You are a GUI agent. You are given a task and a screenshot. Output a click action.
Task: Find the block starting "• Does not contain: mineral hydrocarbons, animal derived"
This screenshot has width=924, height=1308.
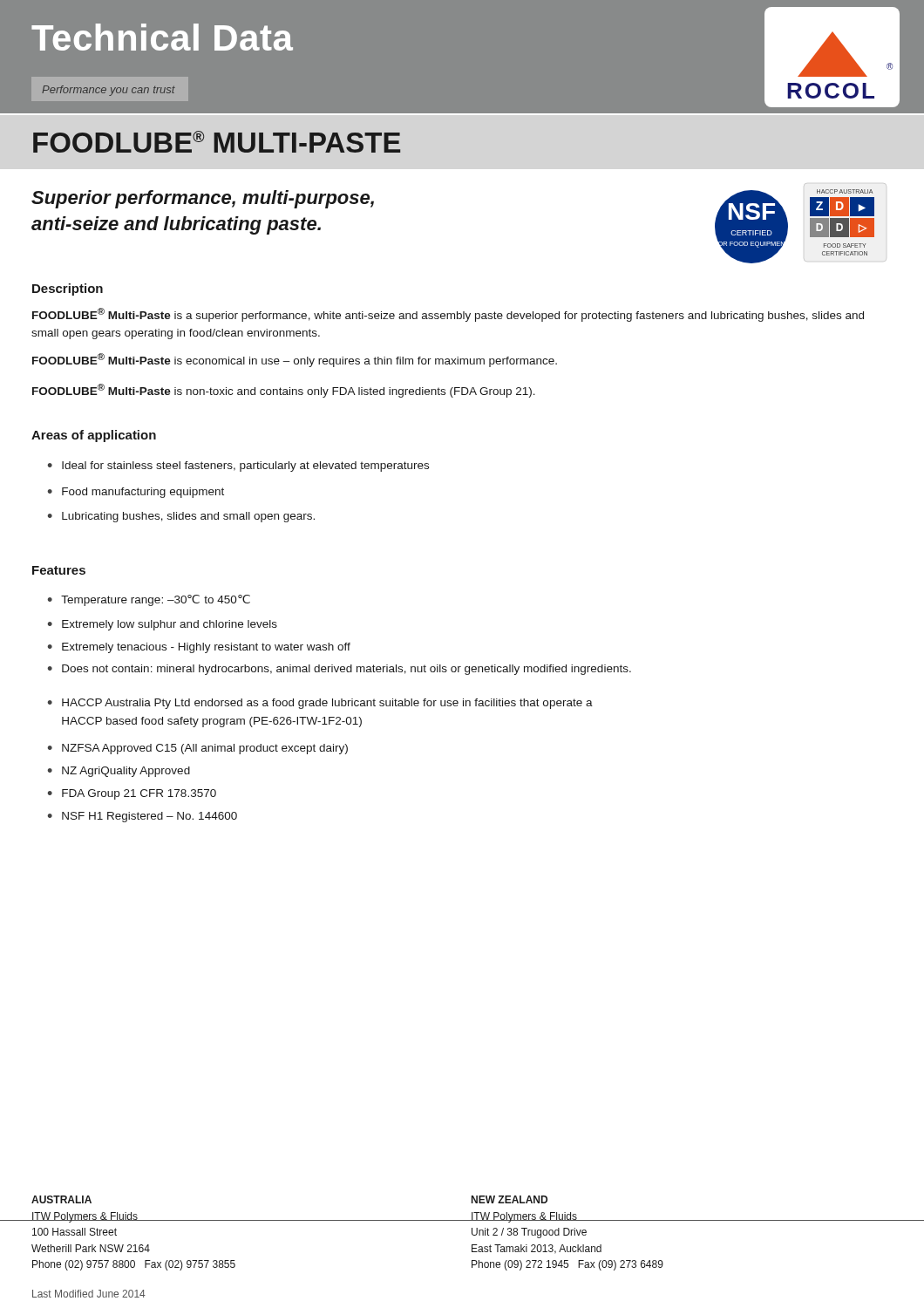(x=339, y=670)
